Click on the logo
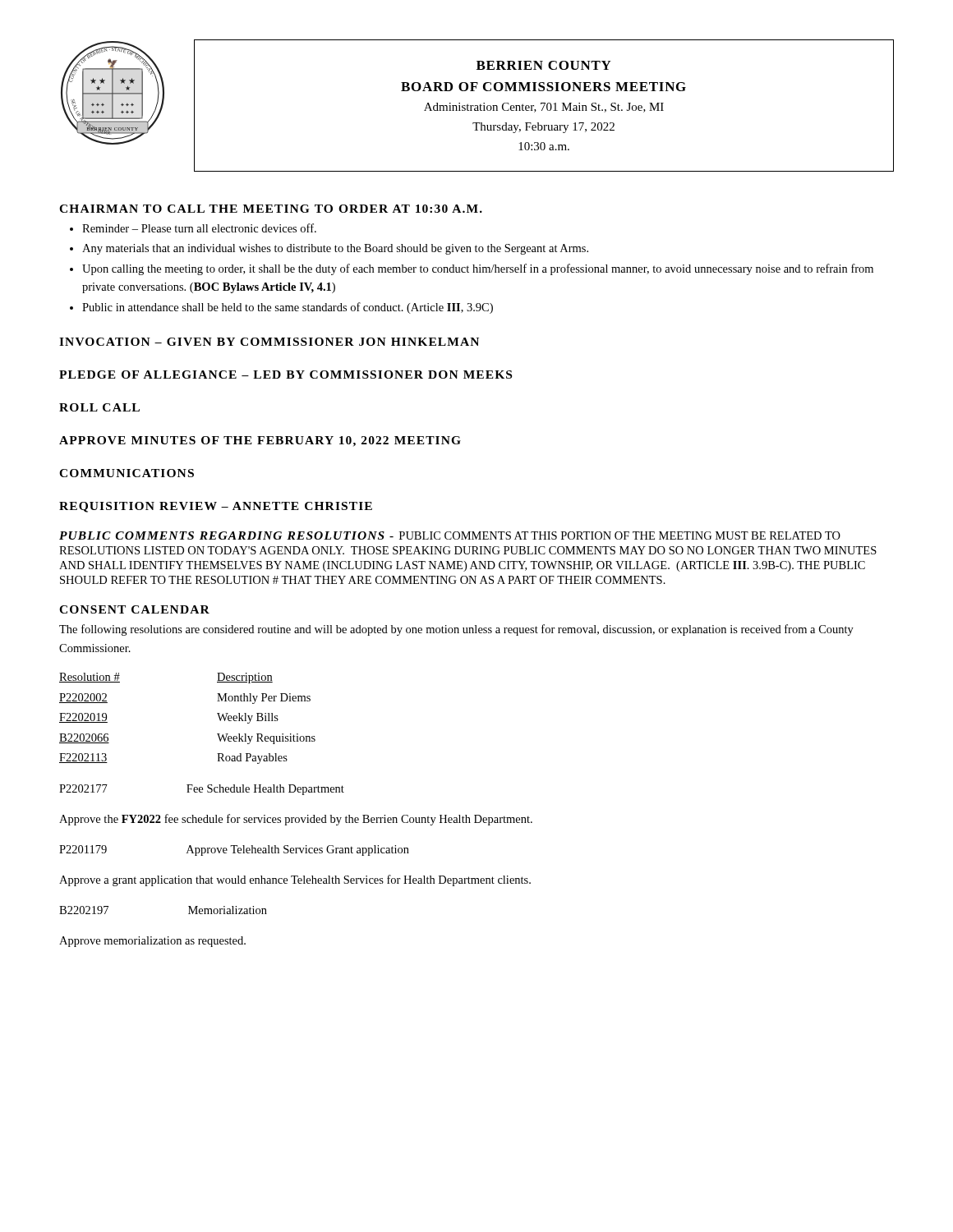Viewport: 953px width, 1232px height. click(x=117, y=94)
